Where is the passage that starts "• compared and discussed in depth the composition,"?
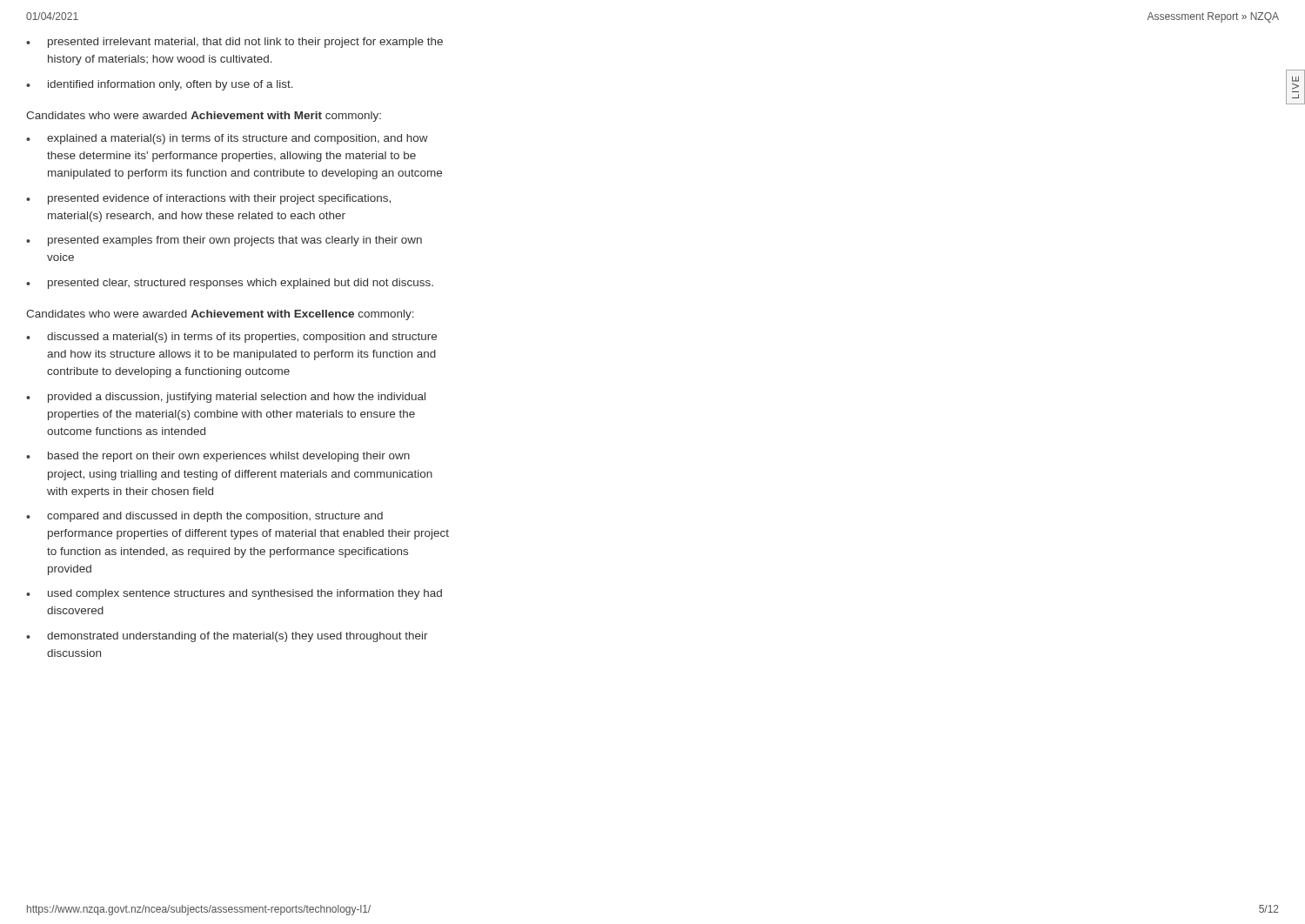 click(x=238, y=542)
